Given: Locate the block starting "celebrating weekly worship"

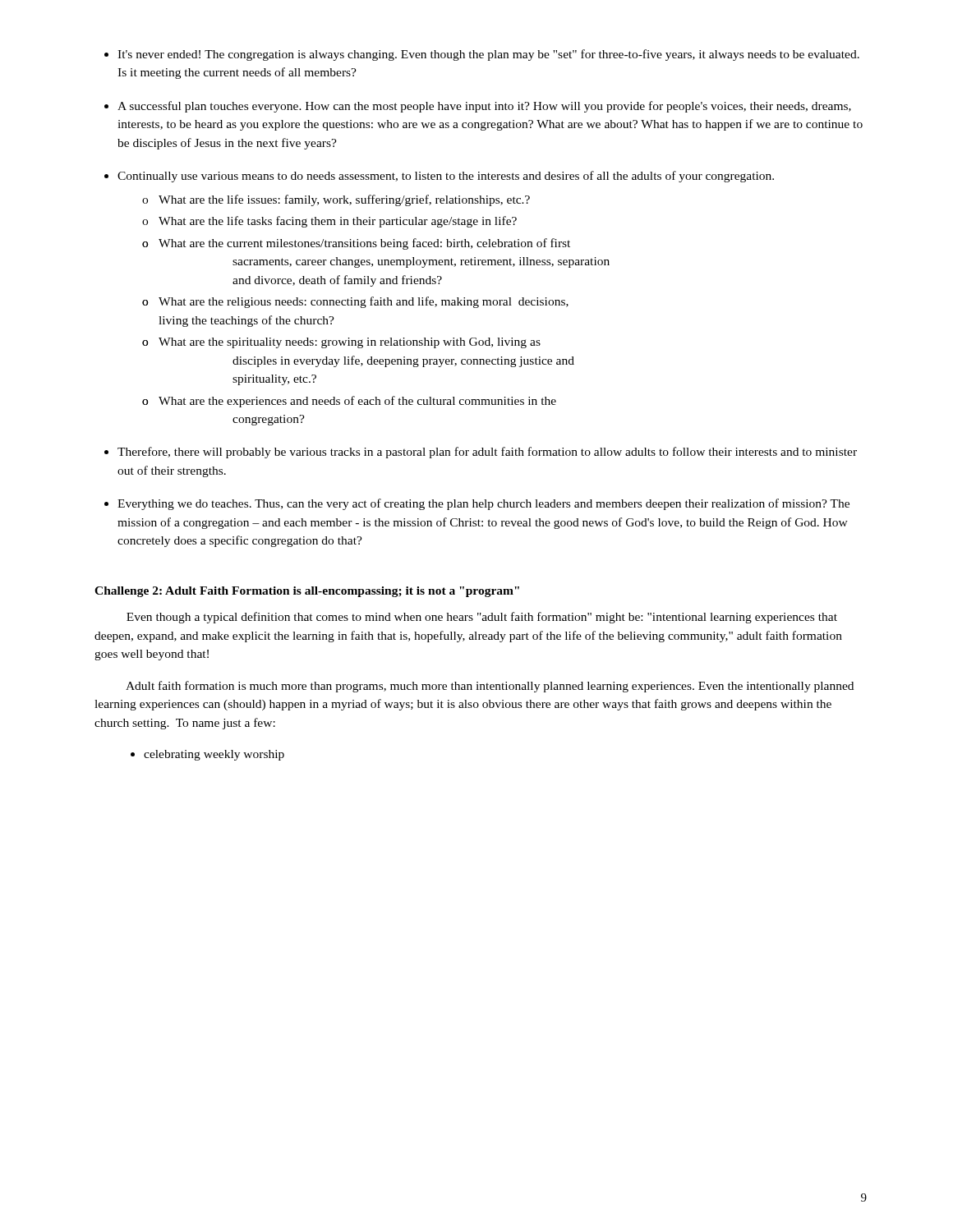Looking at the screenshot, I should click(x=214, y=754).
